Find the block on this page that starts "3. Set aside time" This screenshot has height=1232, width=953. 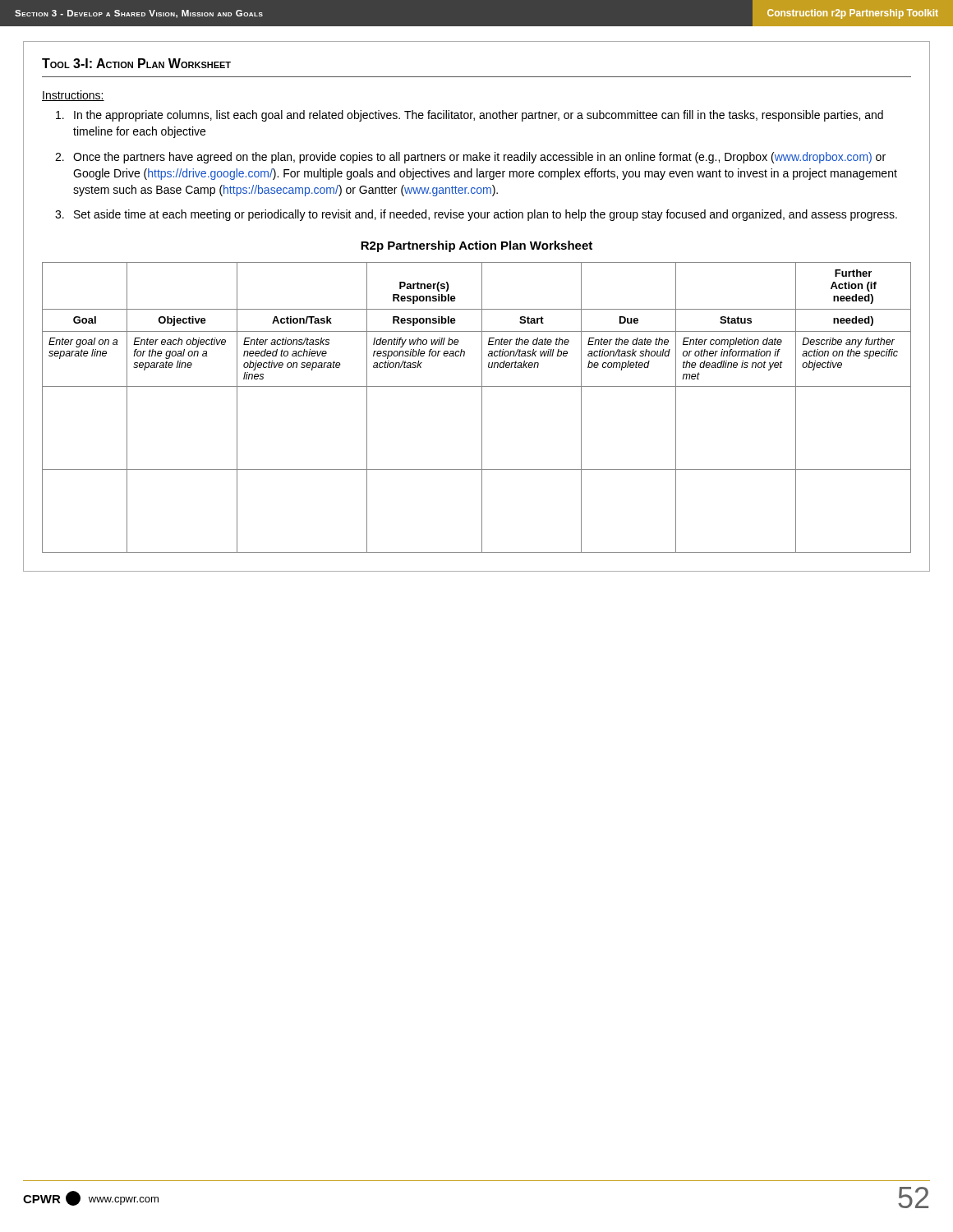click(x=476, y=215)
